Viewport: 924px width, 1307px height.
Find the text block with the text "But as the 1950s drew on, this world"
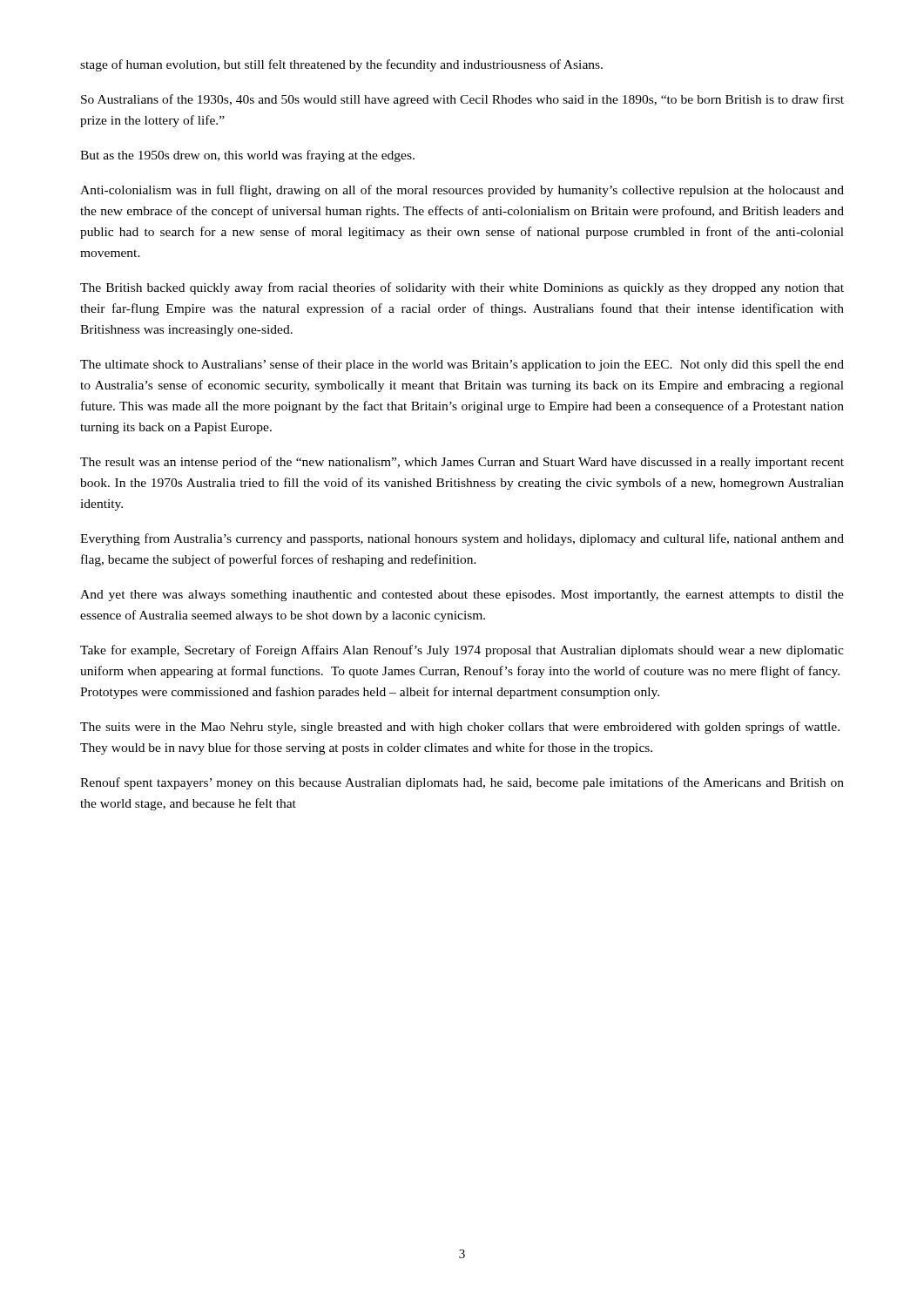tap(248, 155)
